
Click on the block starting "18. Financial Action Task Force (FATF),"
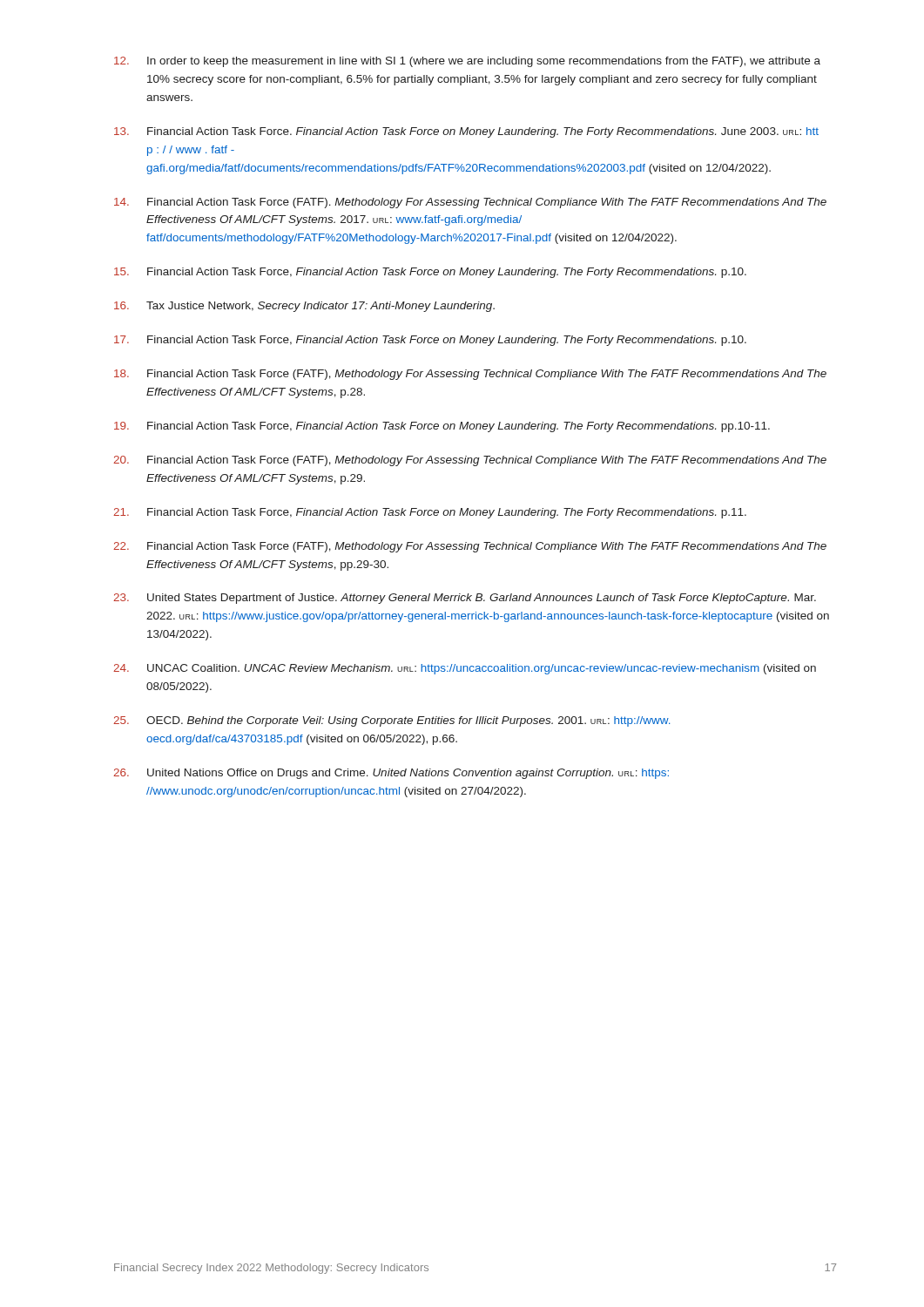tap(475, 383)
